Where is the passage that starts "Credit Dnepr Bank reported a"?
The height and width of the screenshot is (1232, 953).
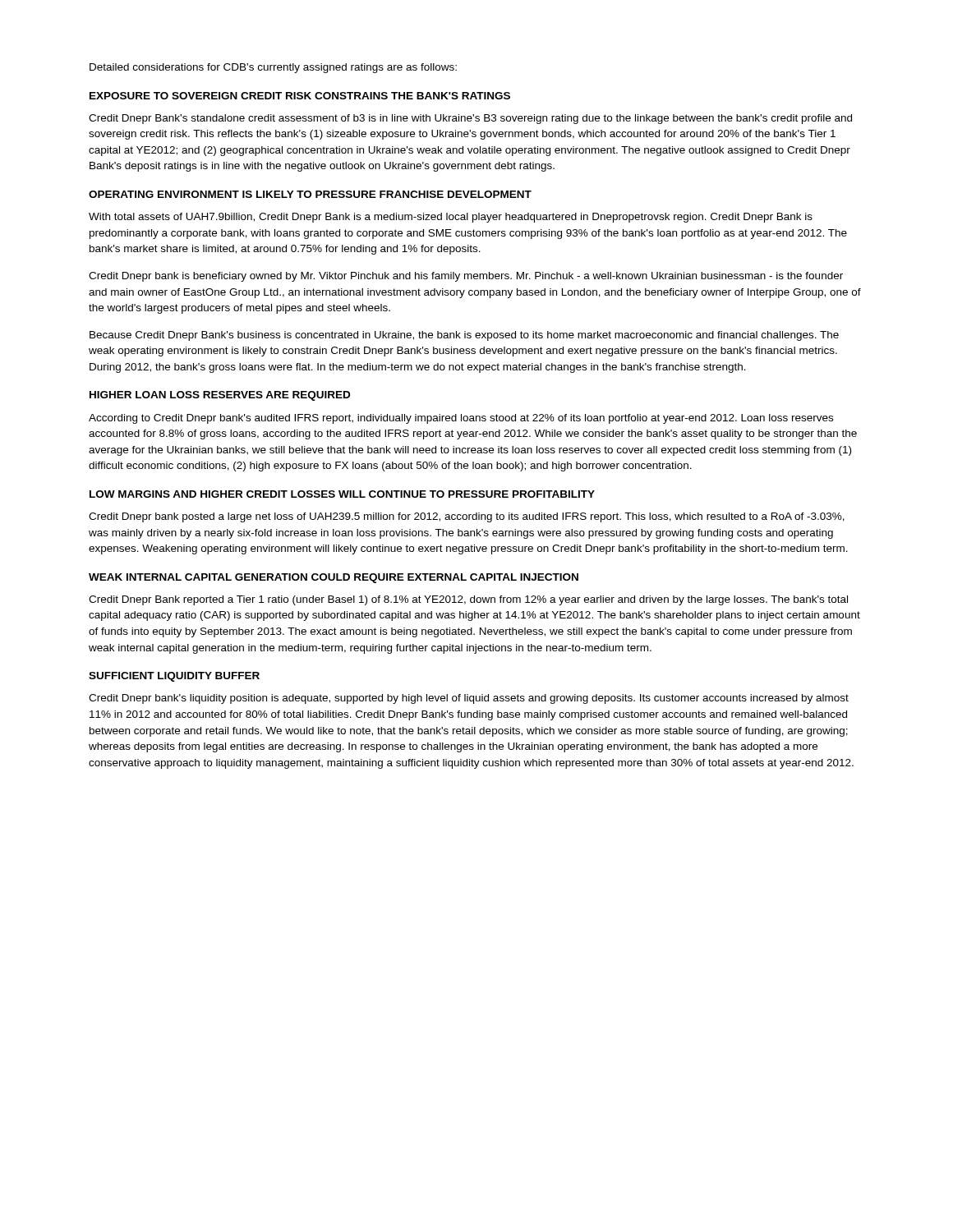(474, 623)
